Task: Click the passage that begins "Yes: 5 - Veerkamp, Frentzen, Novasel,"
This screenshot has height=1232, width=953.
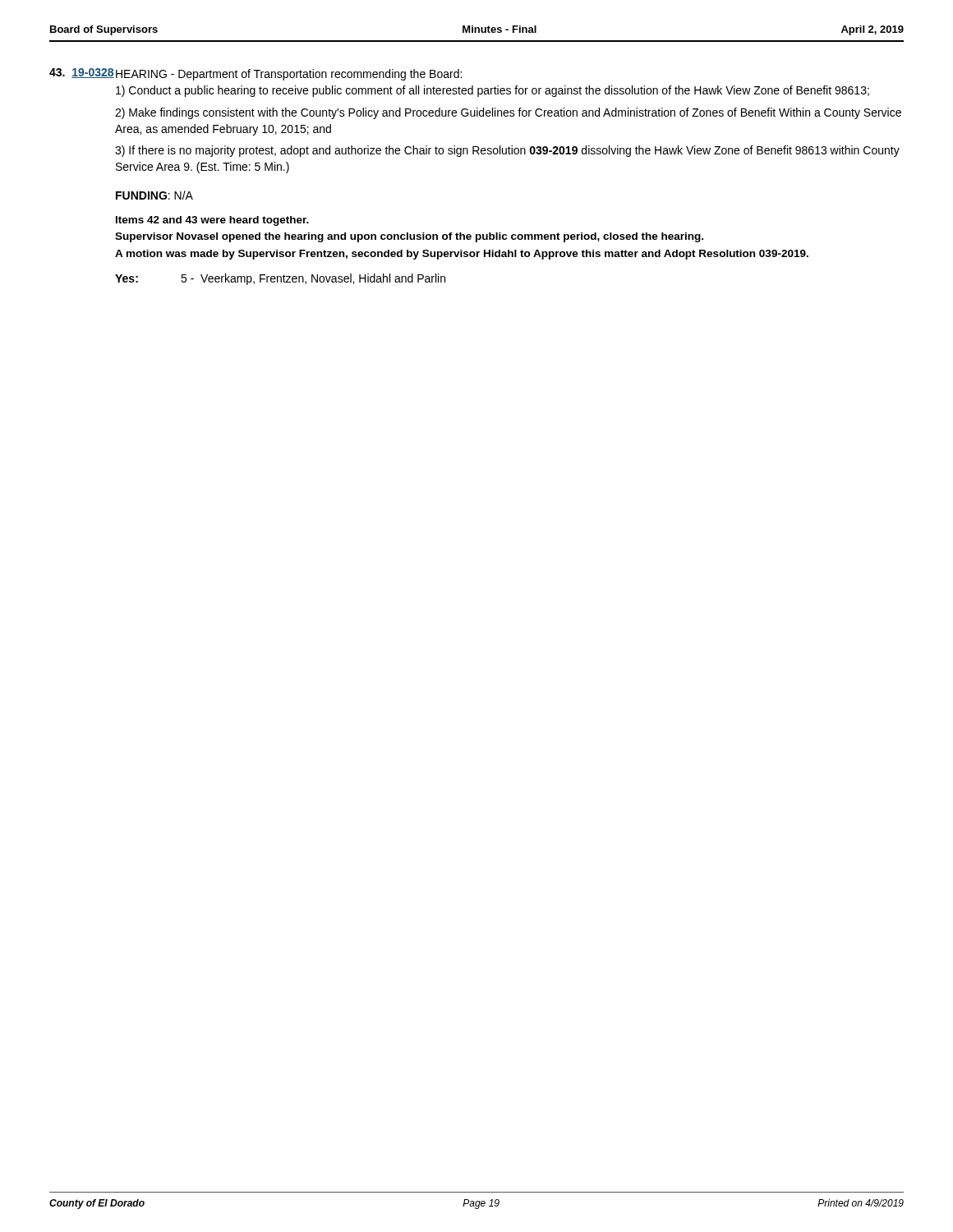Action: coord(280,279)
